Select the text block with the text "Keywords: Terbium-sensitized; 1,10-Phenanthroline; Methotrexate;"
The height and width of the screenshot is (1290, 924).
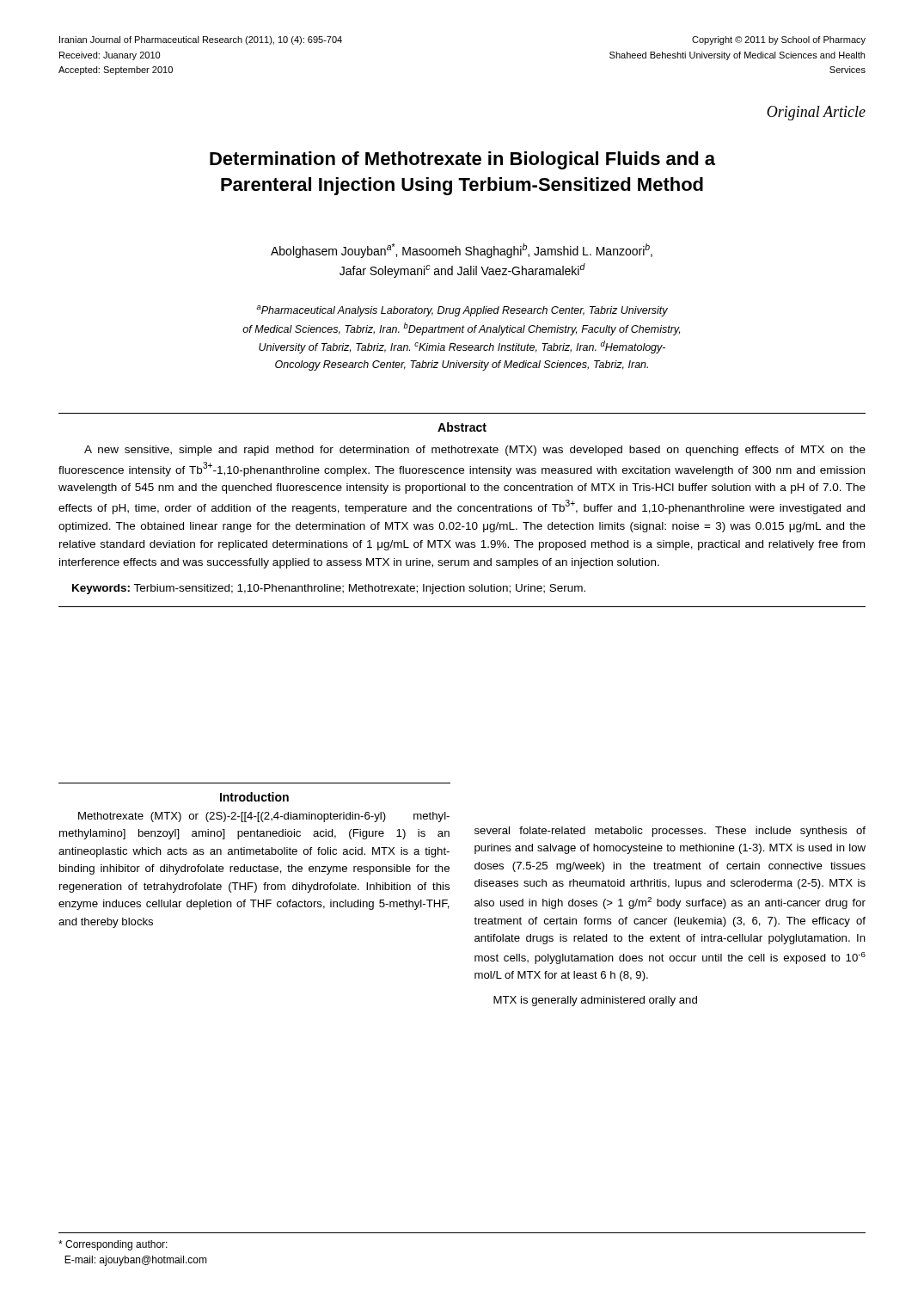pyautogui.click(x=322, y=588)
